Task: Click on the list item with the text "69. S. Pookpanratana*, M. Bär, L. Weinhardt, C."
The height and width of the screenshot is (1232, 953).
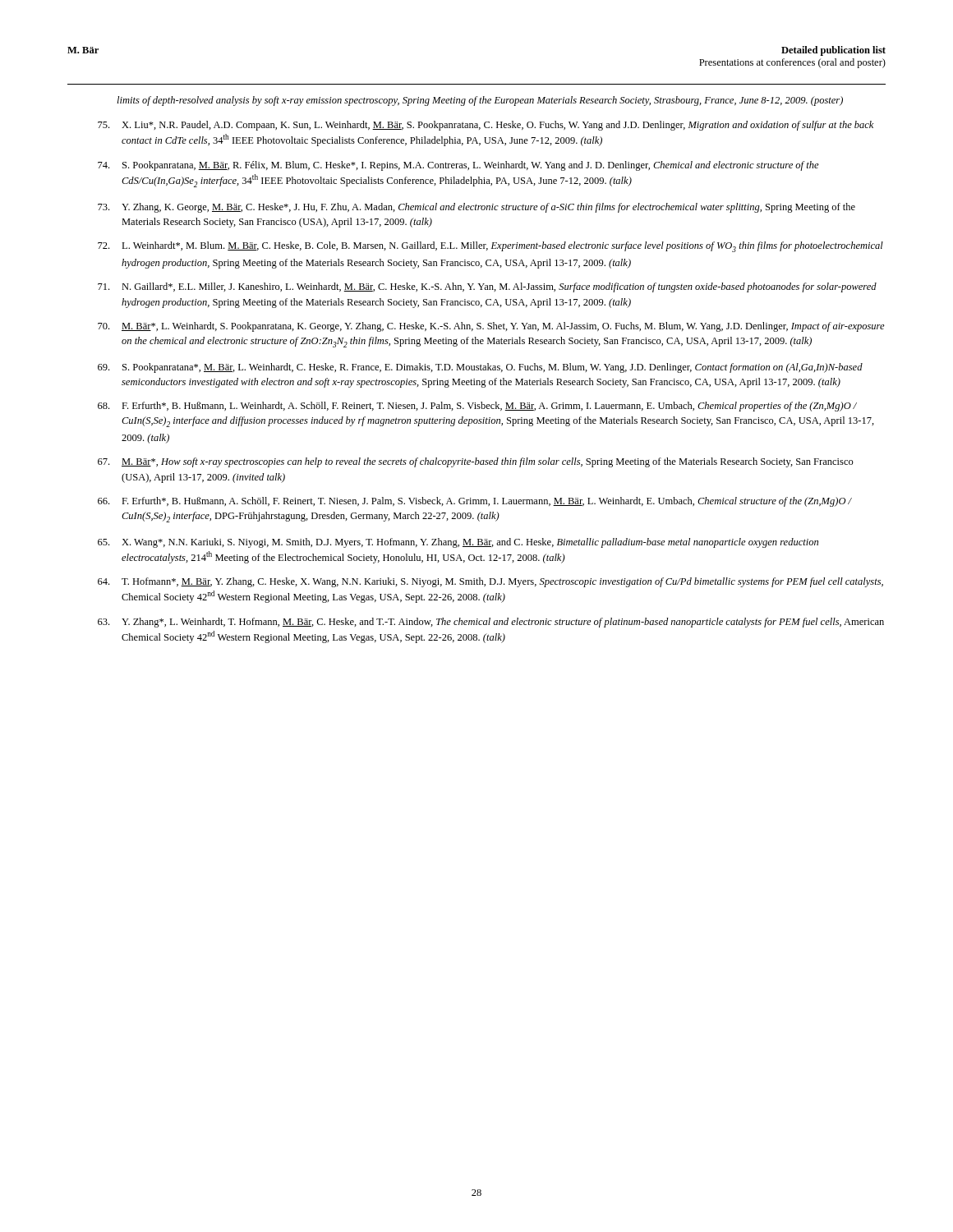Action: (476, 375)
